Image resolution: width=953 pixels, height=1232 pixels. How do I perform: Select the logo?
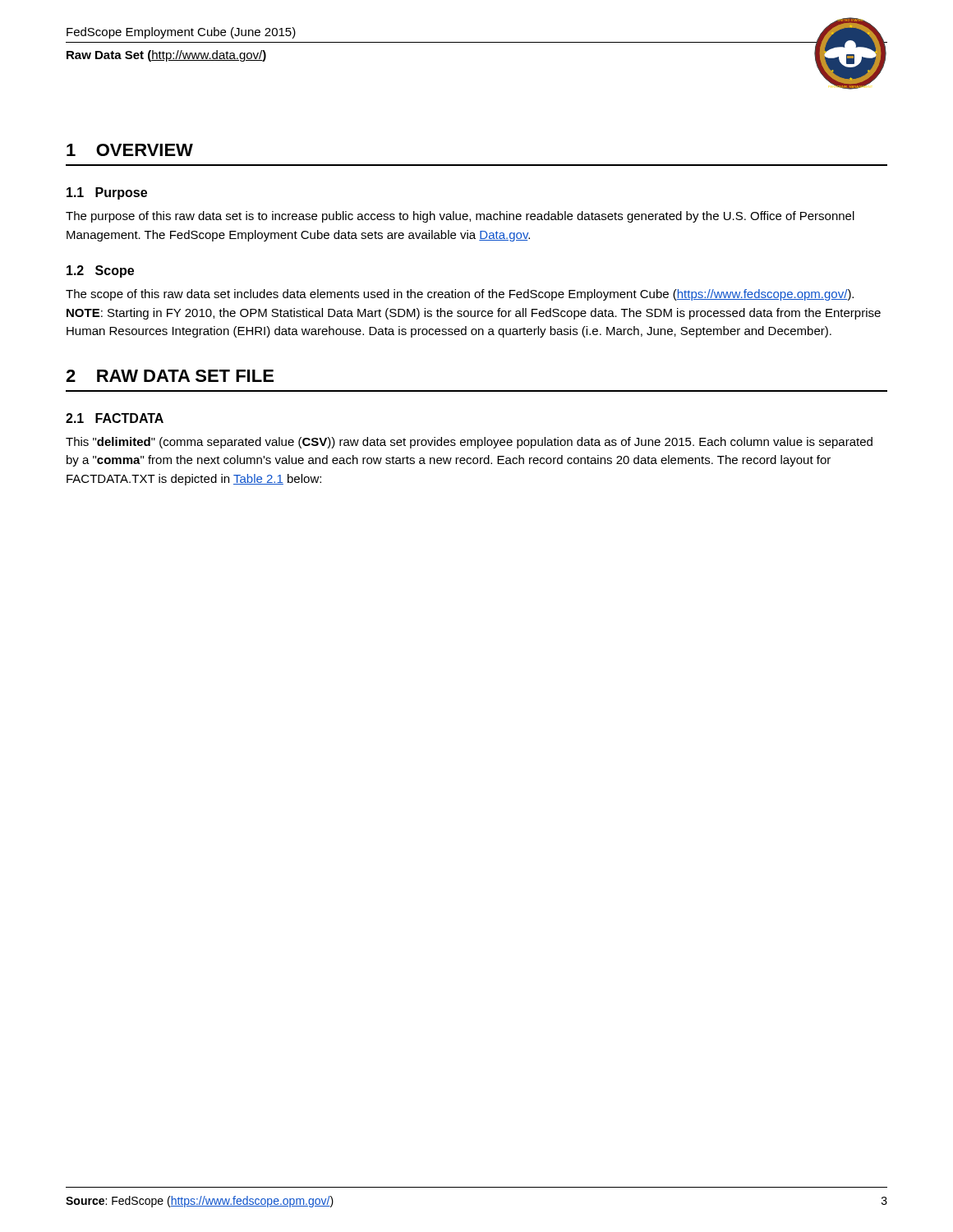850,53
